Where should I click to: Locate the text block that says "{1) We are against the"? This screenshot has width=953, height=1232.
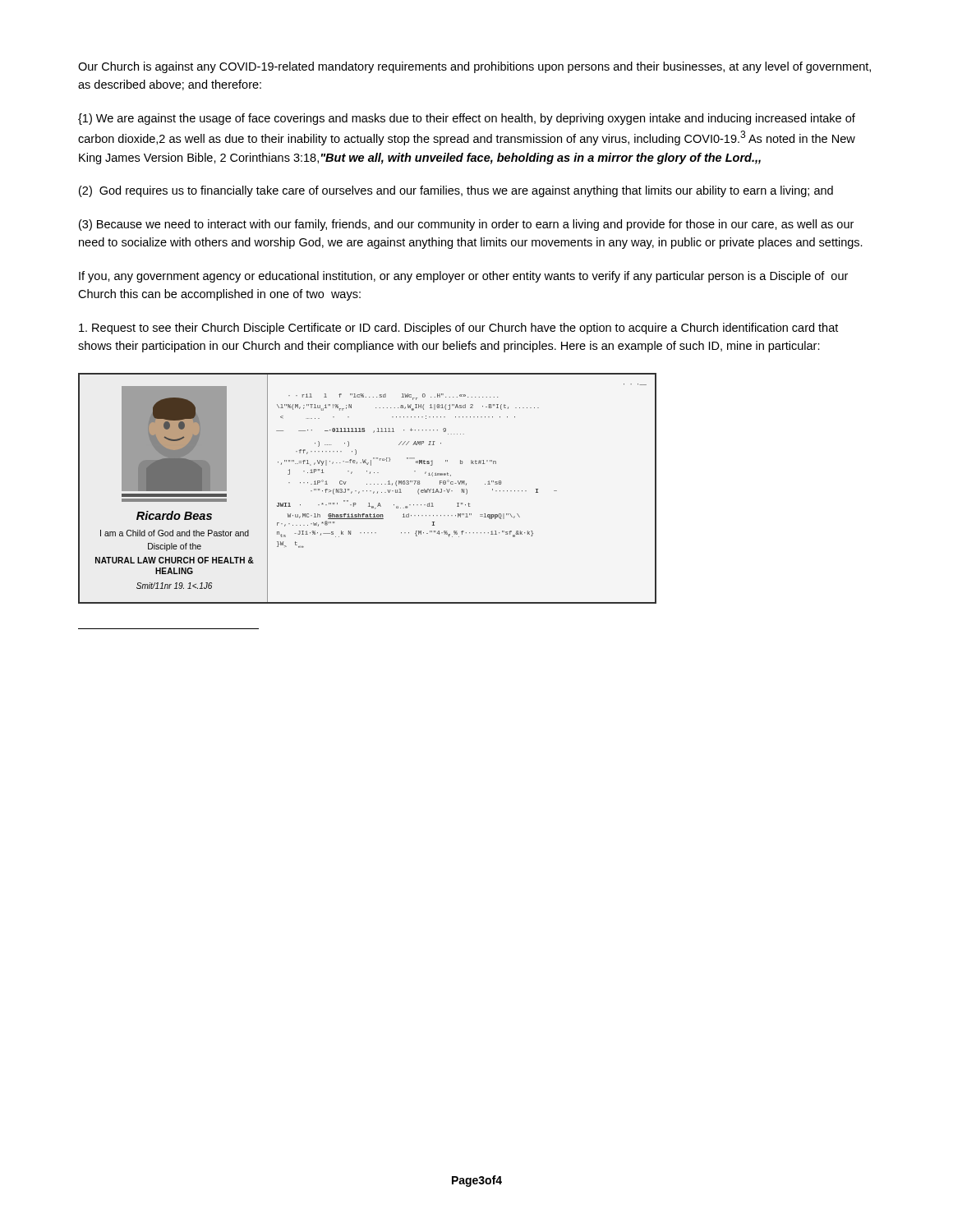tap(467, 138)
